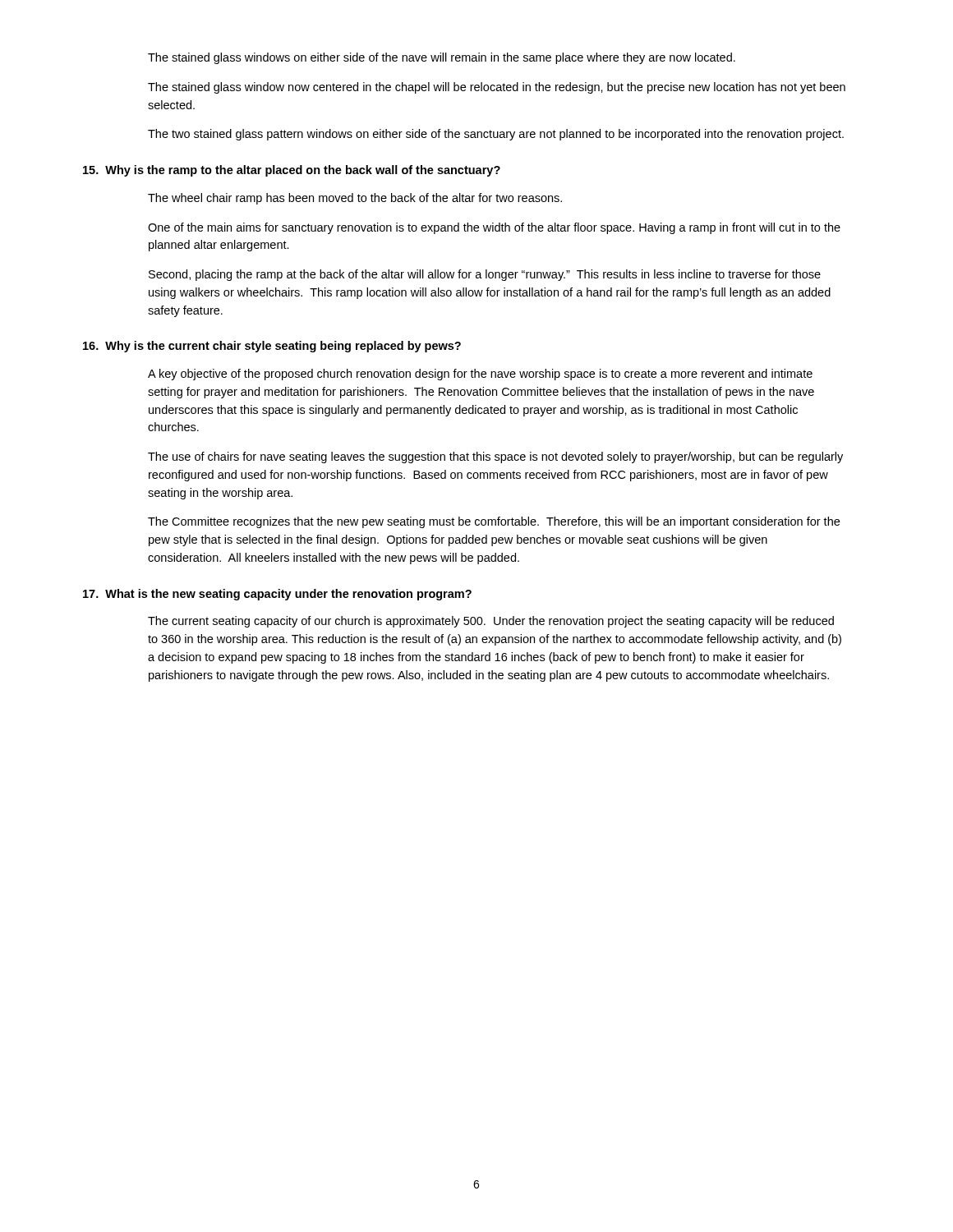Click on the element starting "The stained glass windows on"
The width and height of the screenshot is (953, 1232).
pyautogui.click(x=442, y=57)
